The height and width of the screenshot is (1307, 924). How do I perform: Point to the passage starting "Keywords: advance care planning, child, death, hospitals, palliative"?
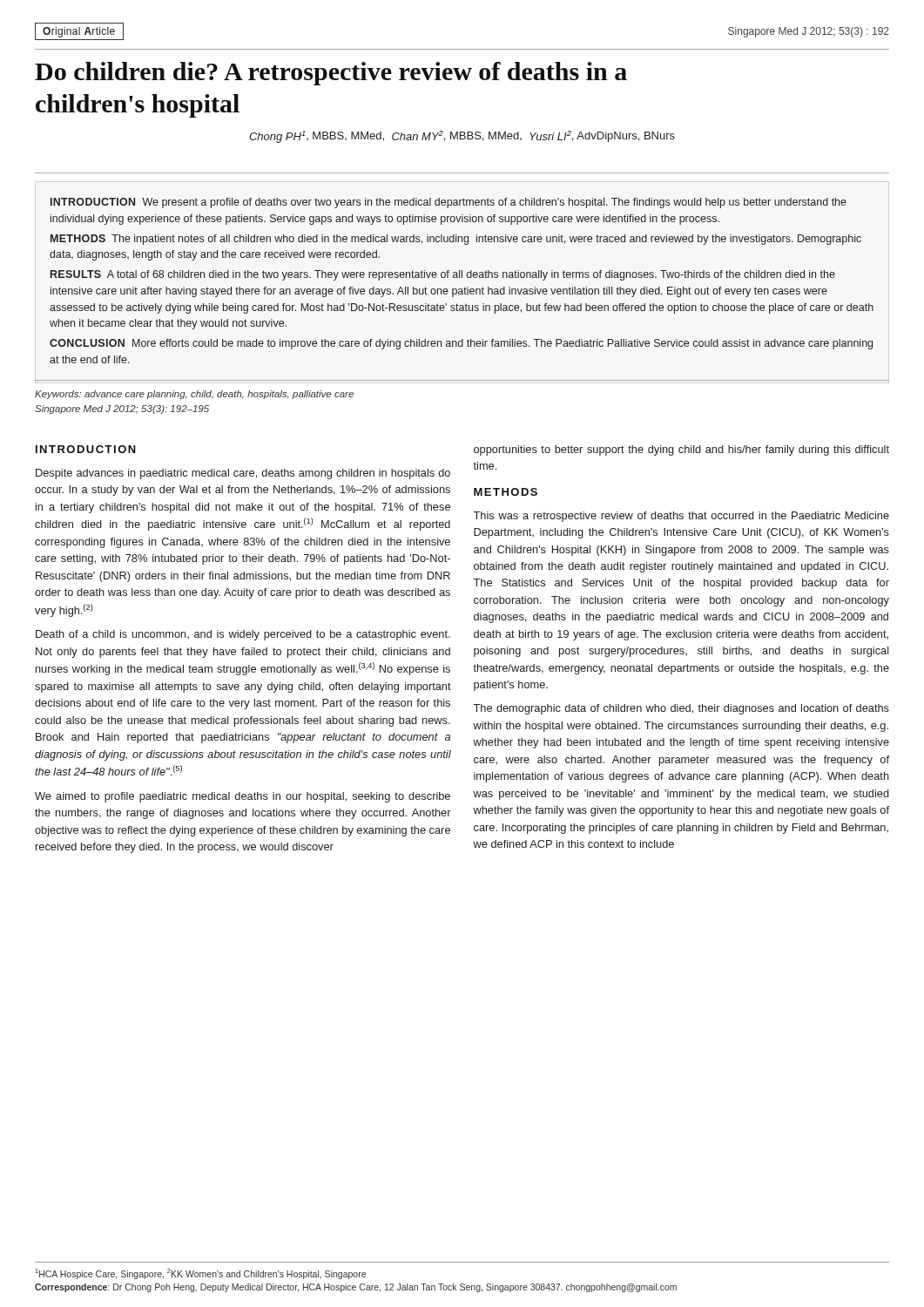click(x=194, y=401)
